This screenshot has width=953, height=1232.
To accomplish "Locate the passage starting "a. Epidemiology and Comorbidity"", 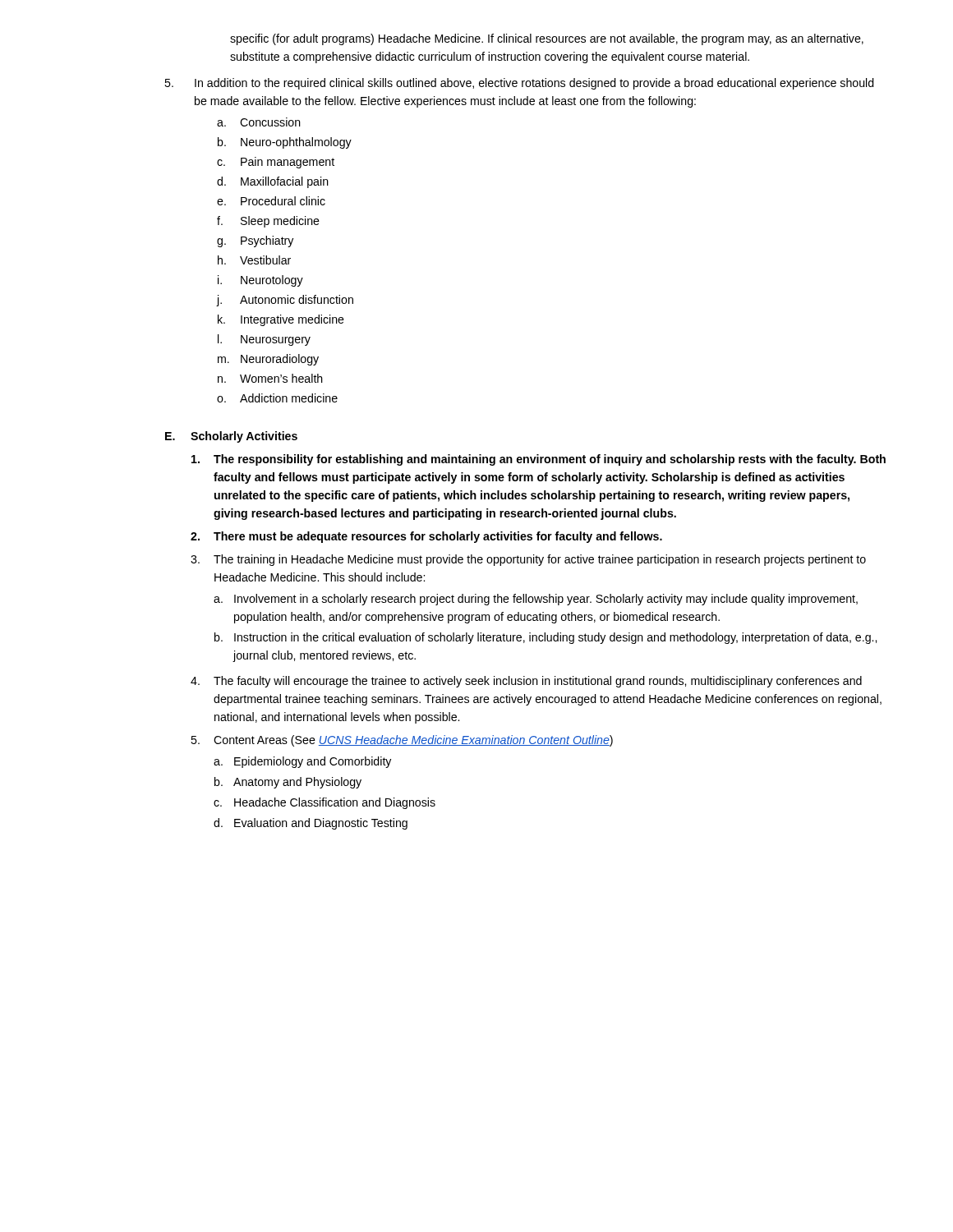I will tap(302, 762).
